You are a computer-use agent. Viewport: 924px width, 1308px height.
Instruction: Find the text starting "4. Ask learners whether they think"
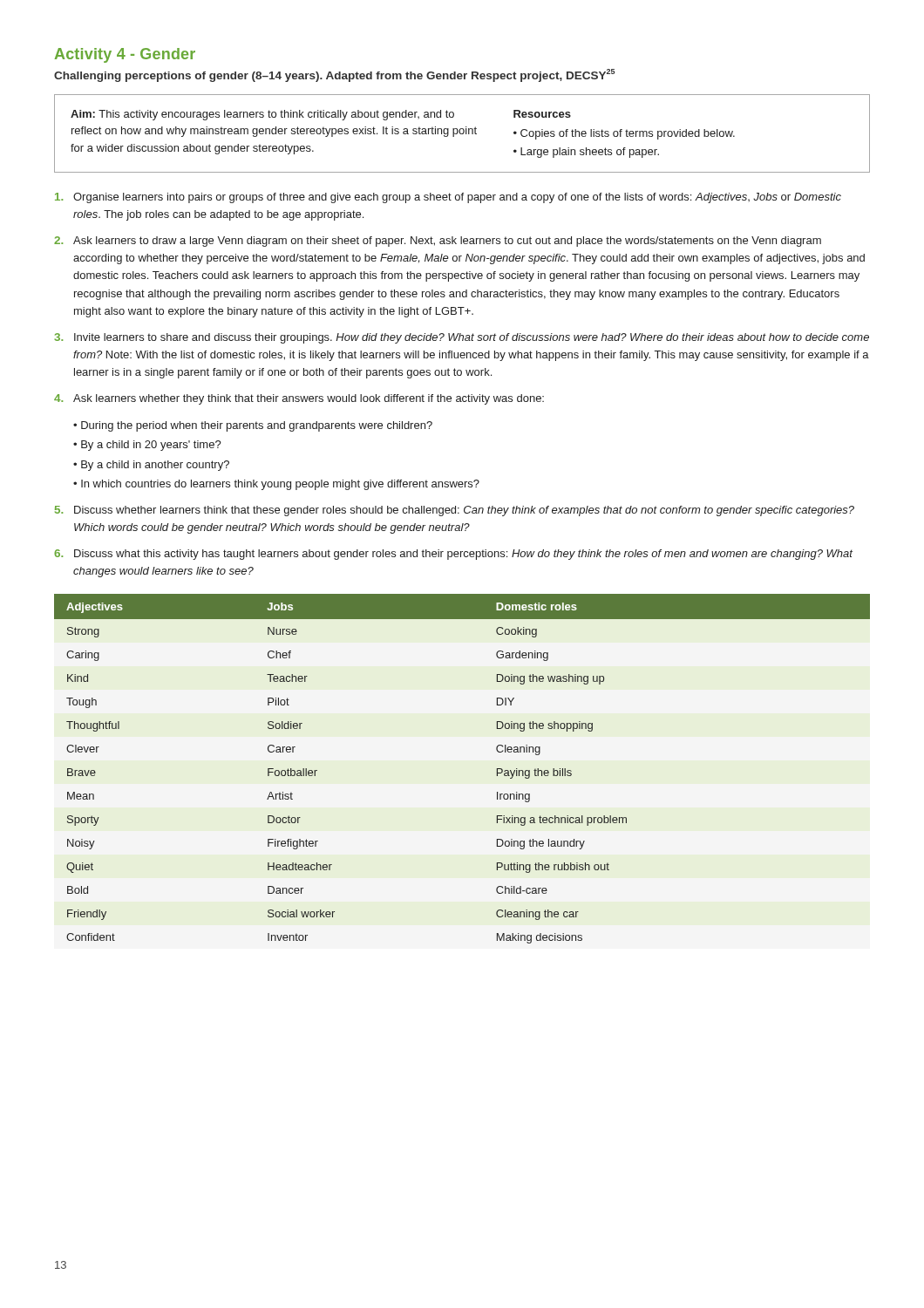tap(462, 399)
